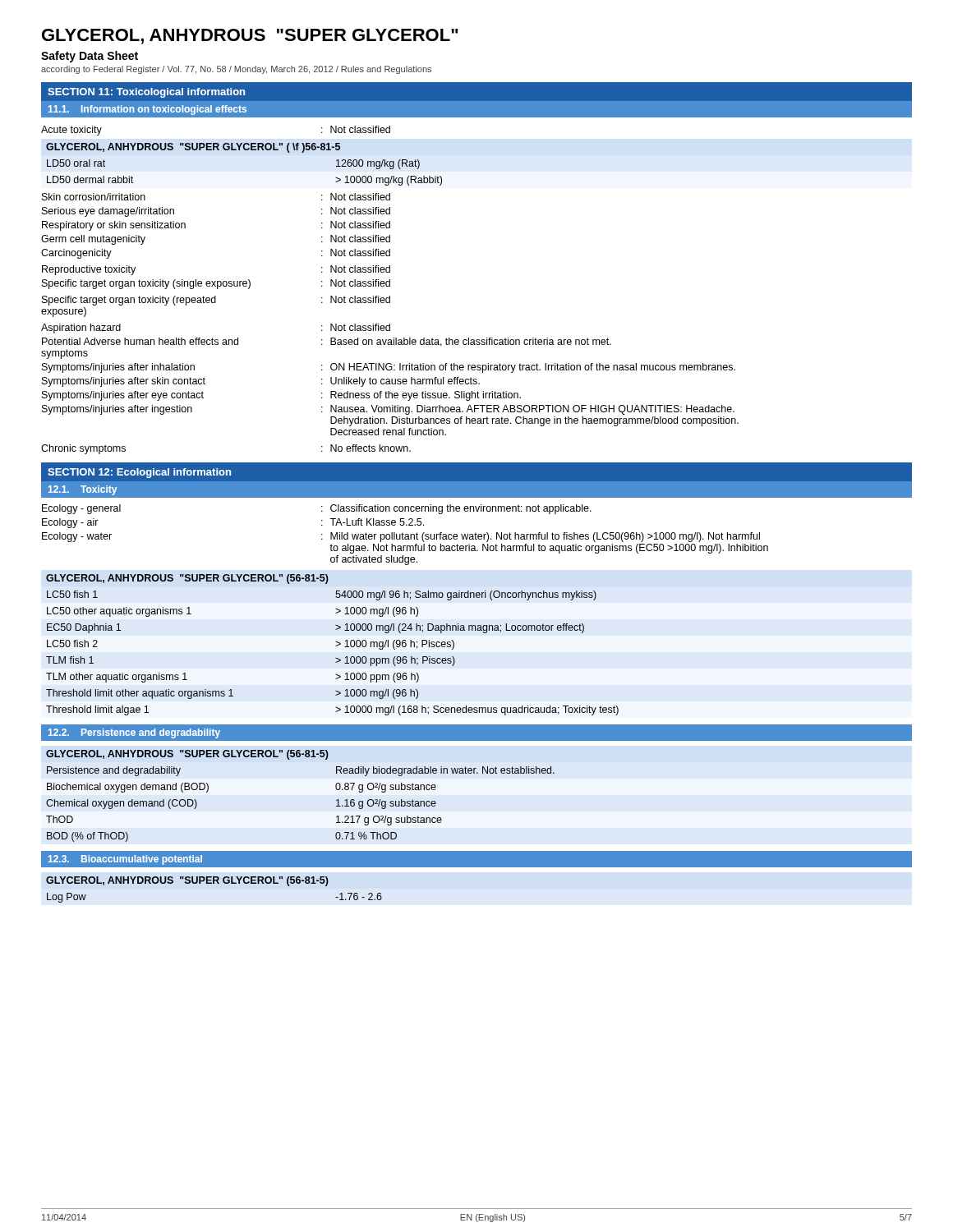Select the section header with the text "11.1. Information on"
The image size is (953, 1232).
pyautogui.click(x=476, y=109)
